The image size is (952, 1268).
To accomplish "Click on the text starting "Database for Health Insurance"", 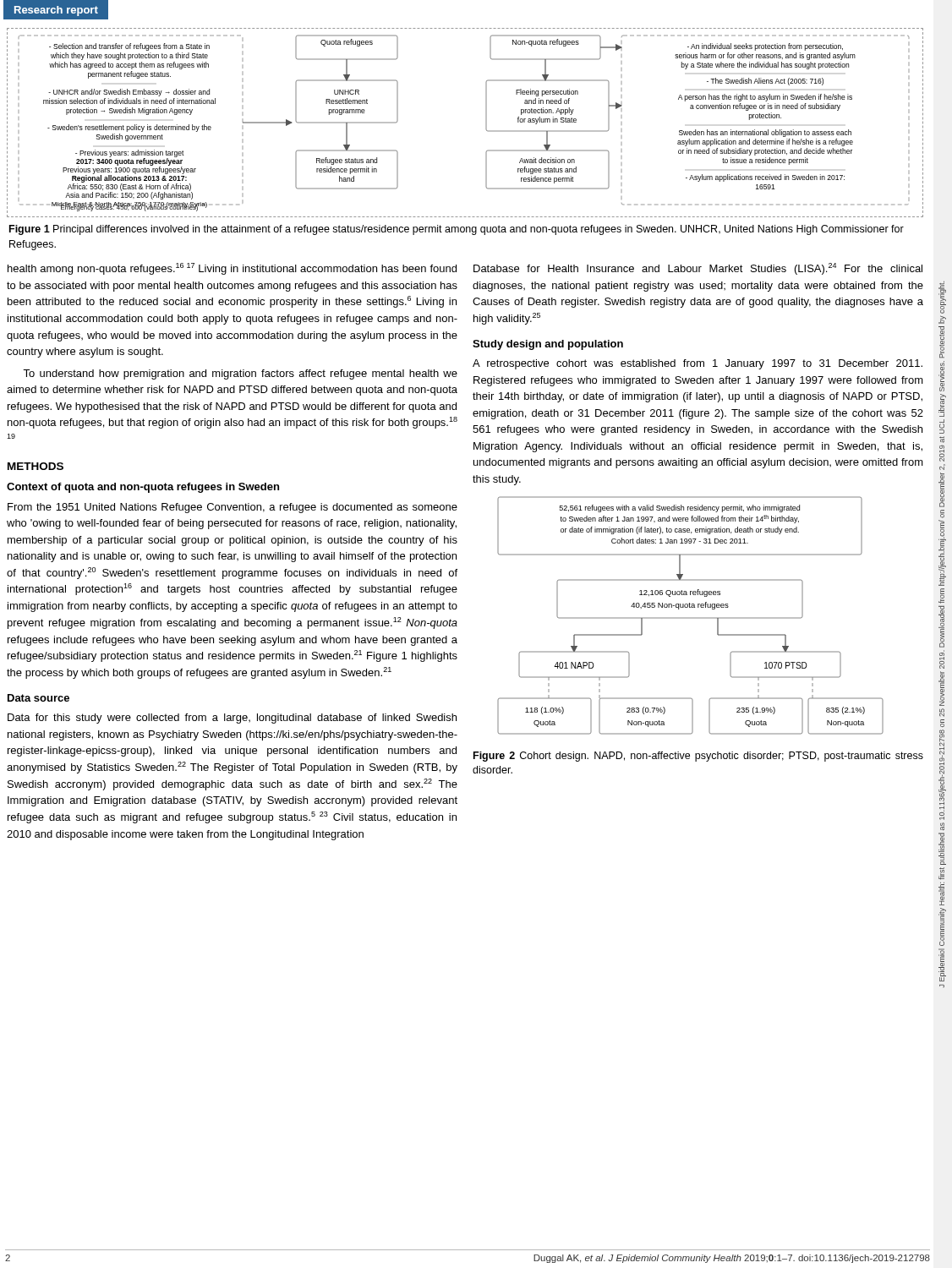I will 698,294.
